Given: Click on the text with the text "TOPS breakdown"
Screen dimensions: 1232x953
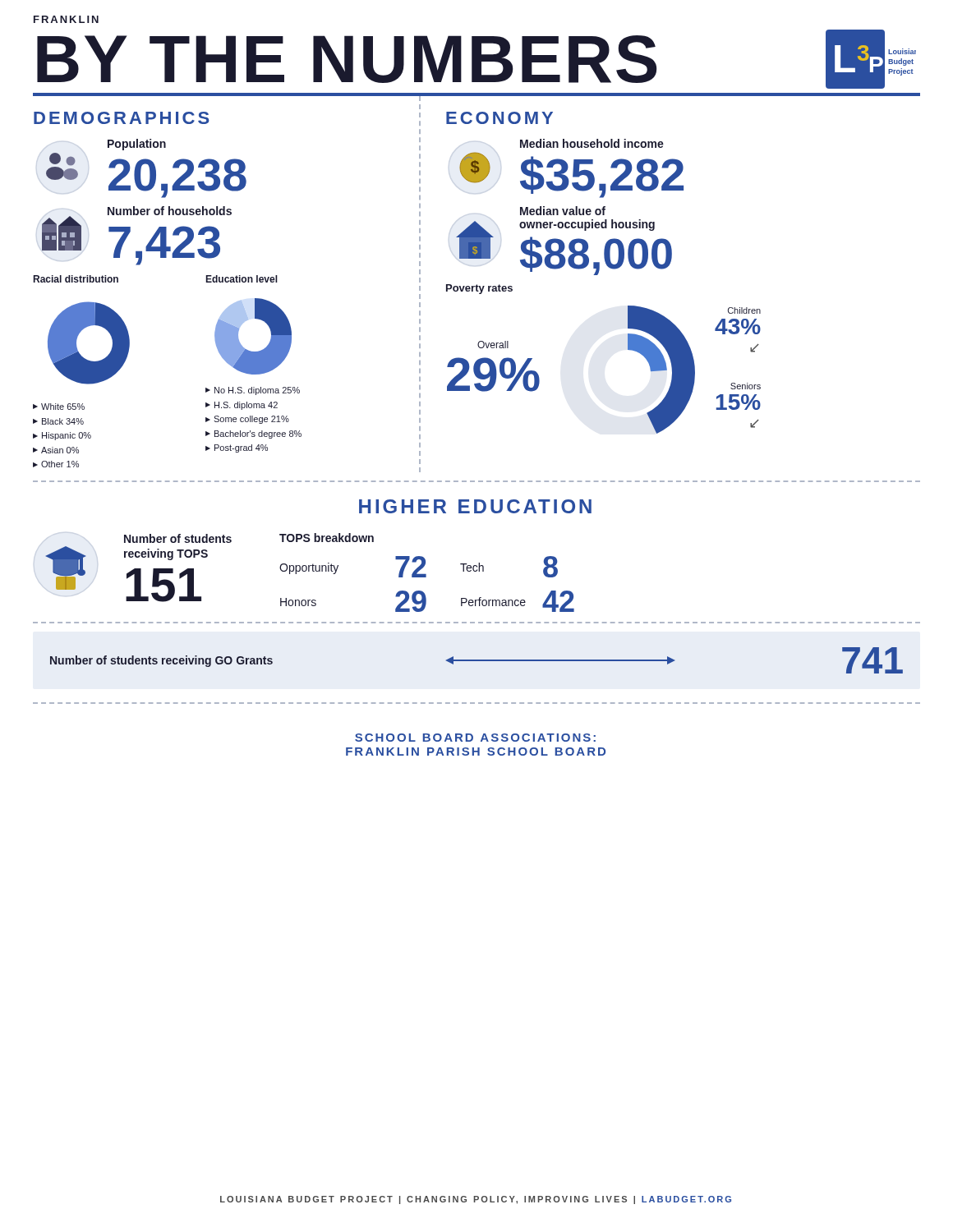Looking at the screenshot, I should coord(327,538).
